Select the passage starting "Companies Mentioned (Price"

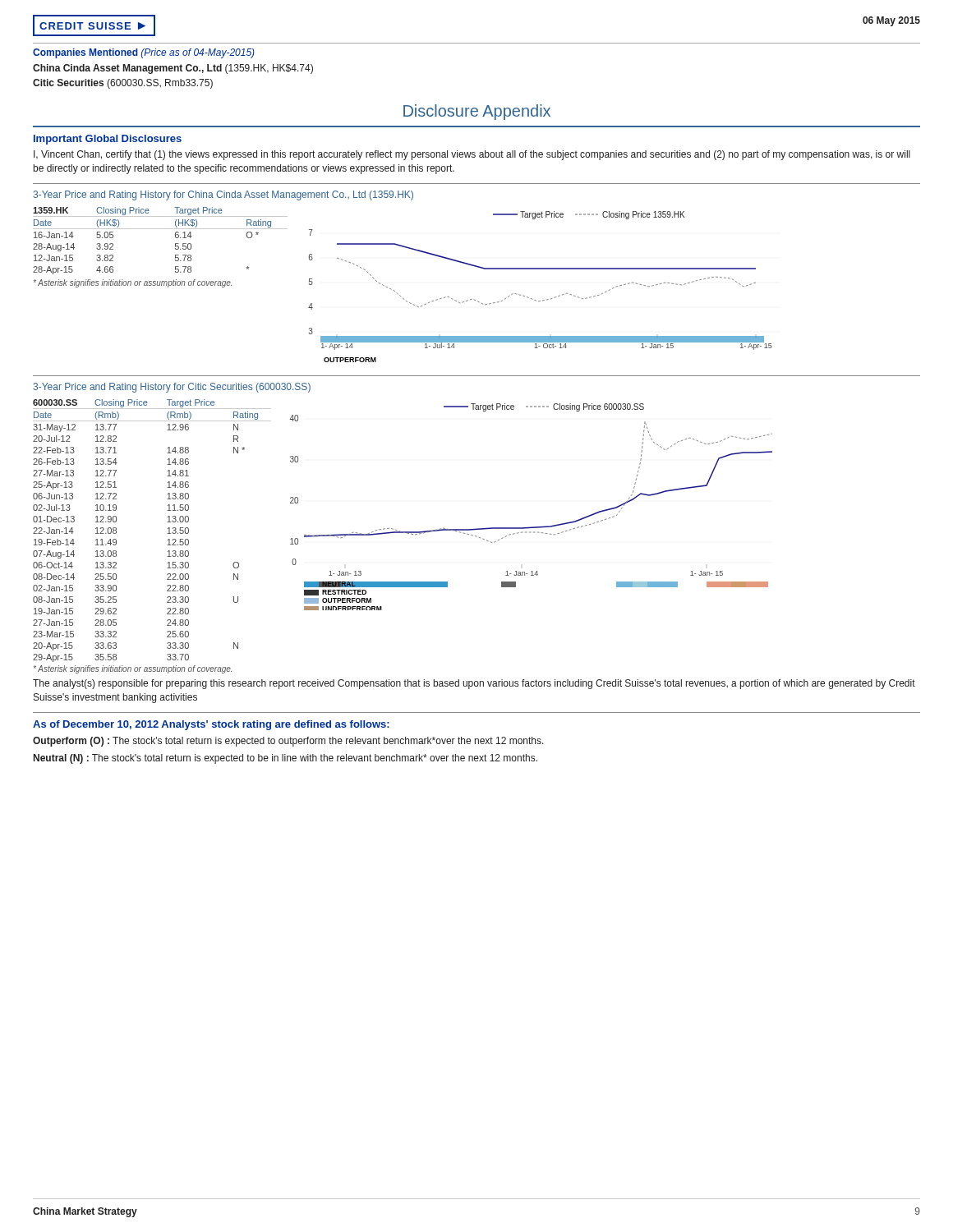pyautogui.click(x=144, y=53)
